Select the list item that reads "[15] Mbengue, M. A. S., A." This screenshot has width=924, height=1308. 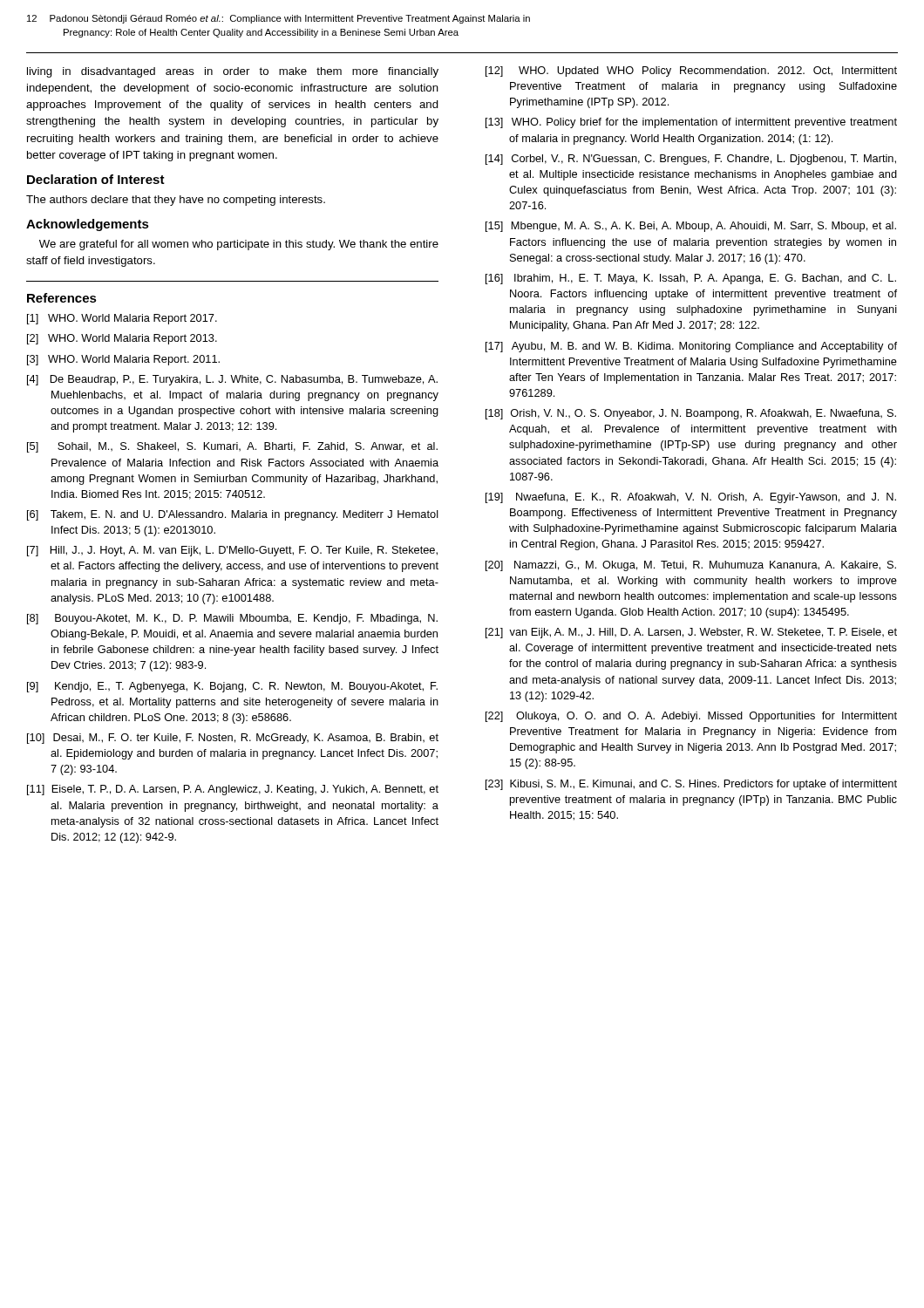point(691,242)
